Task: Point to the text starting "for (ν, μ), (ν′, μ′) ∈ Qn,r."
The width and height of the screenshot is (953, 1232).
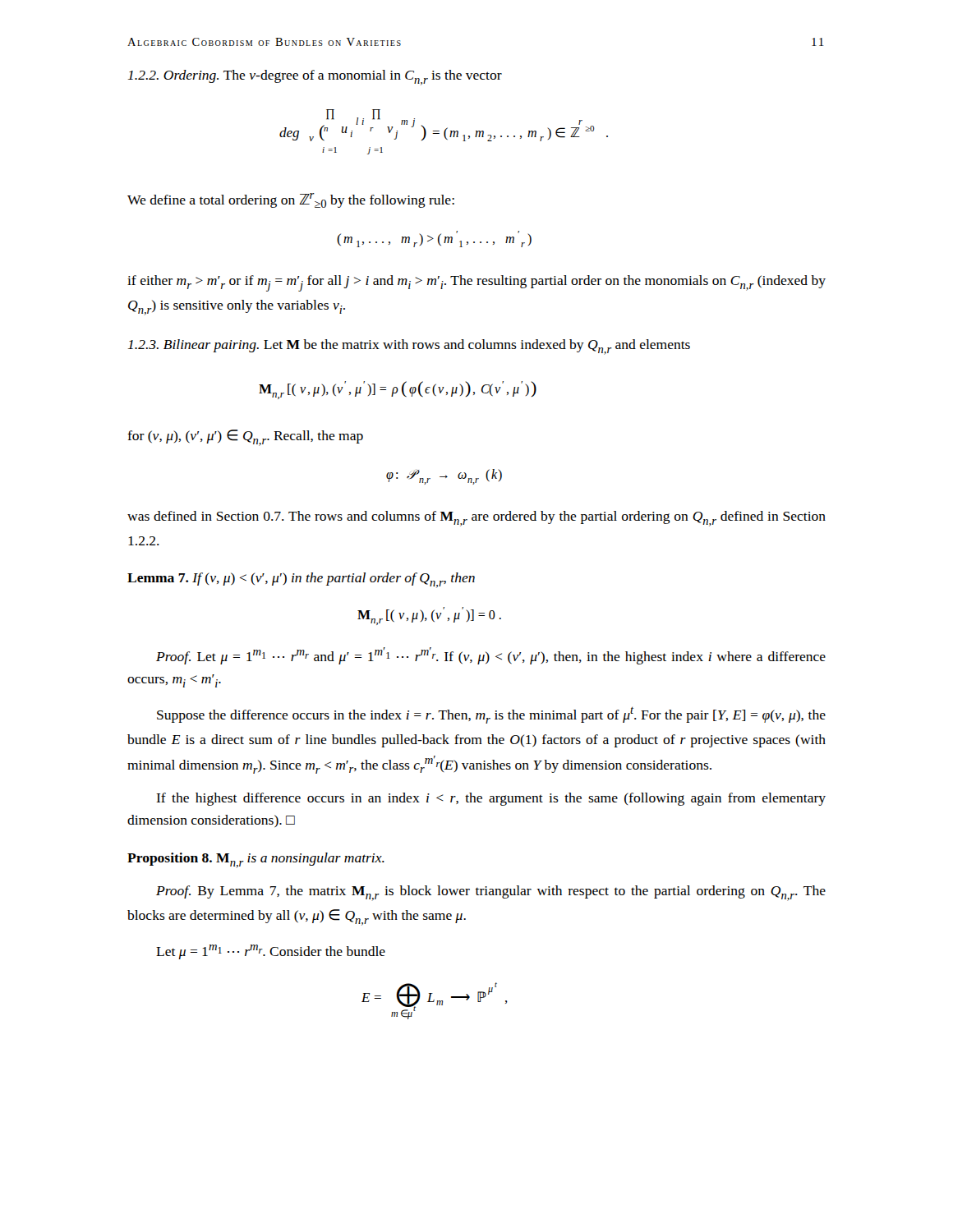Action: (x=245, y=438)
